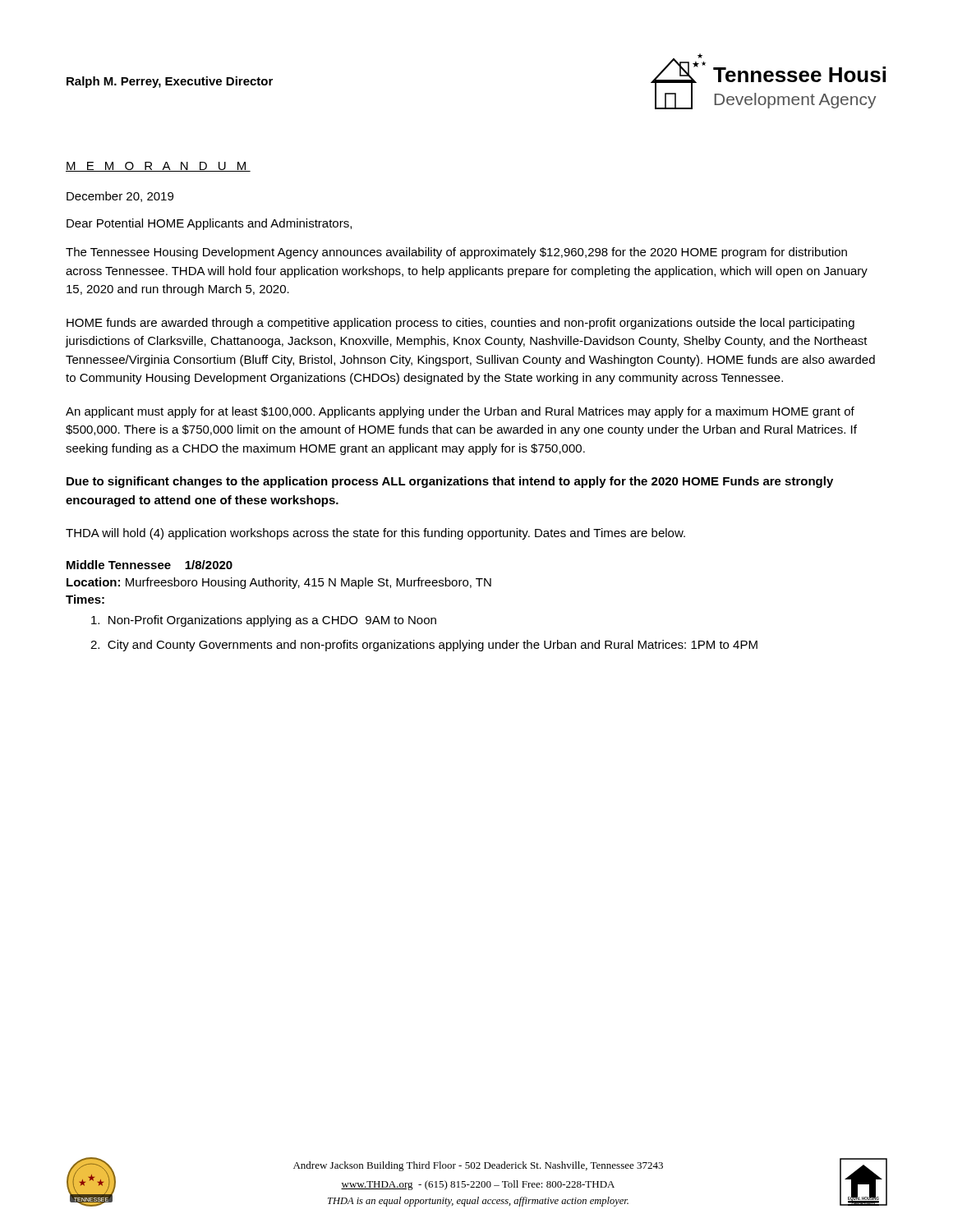Locate the passage starting "Non-Profit Organizations applying as a CHDO 9AM"

point(264,619)
